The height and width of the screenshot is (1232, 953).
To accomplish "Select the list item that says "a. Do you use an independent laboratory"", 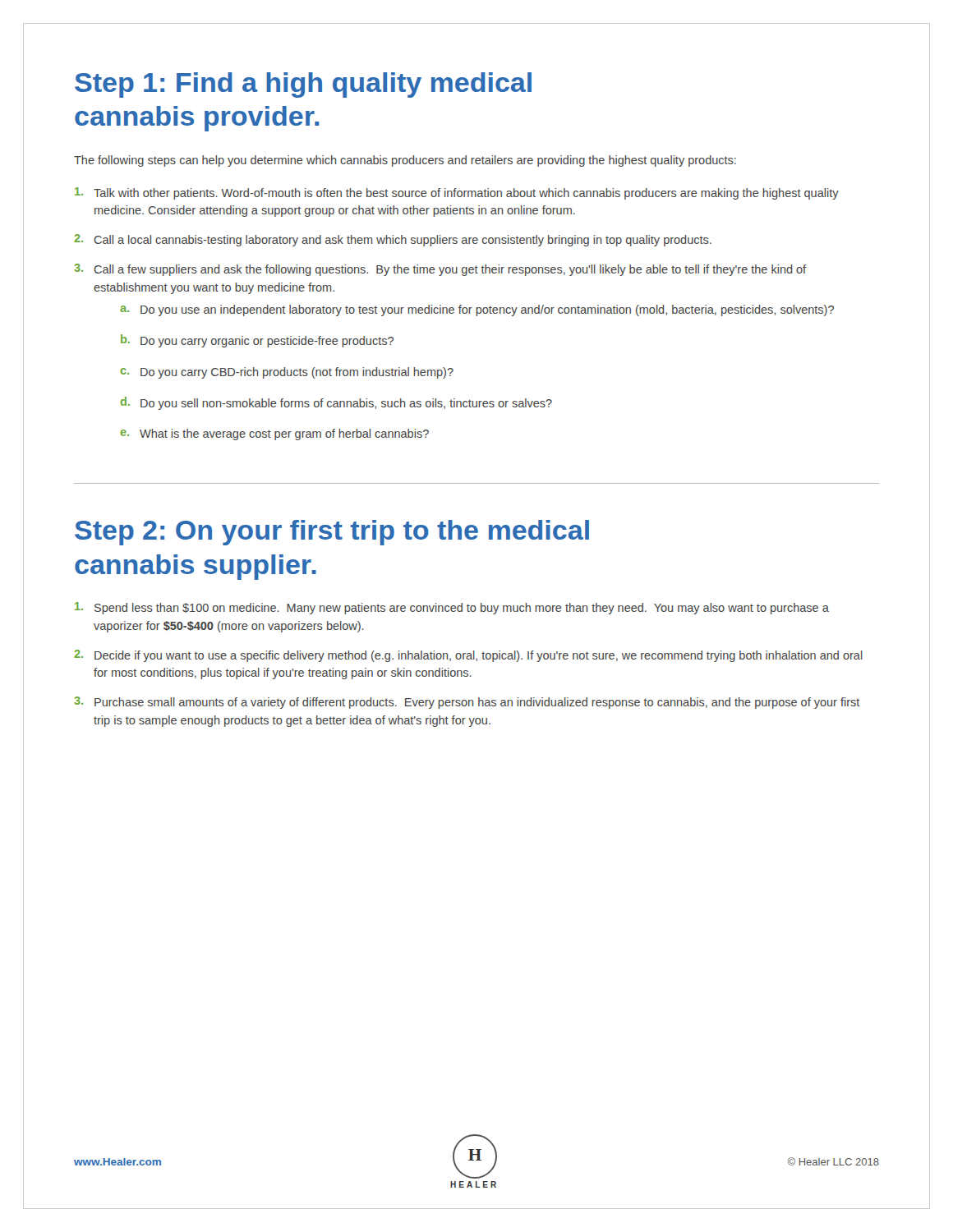I will pyautogui.click(x=477, y=311).
